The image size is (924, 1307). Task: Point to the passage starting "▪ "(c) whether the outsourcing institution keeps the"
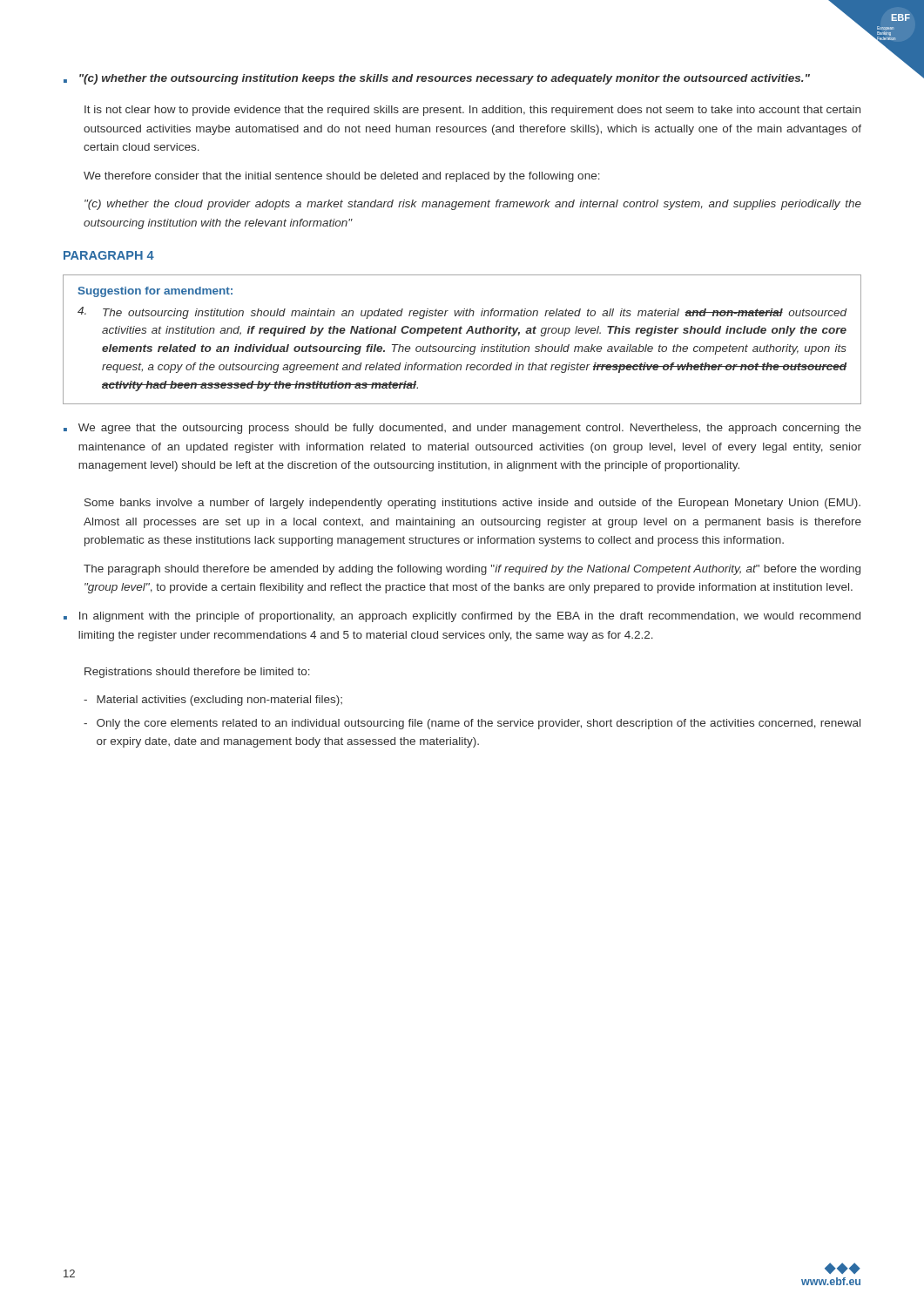(462, 81)
